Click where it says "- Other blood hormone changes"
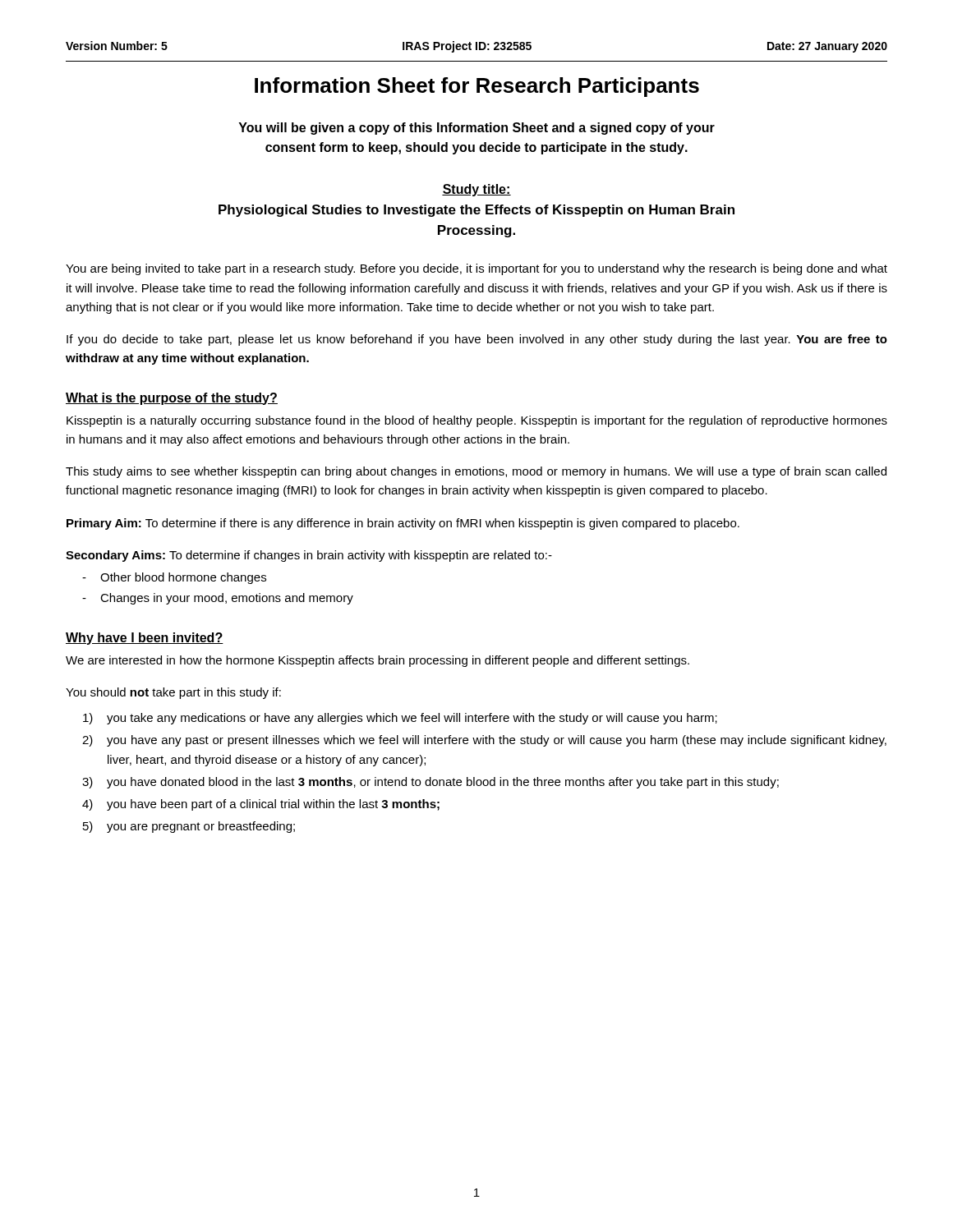The width and height of the screenshot is (953, 1232). click(x=174, y=577)
